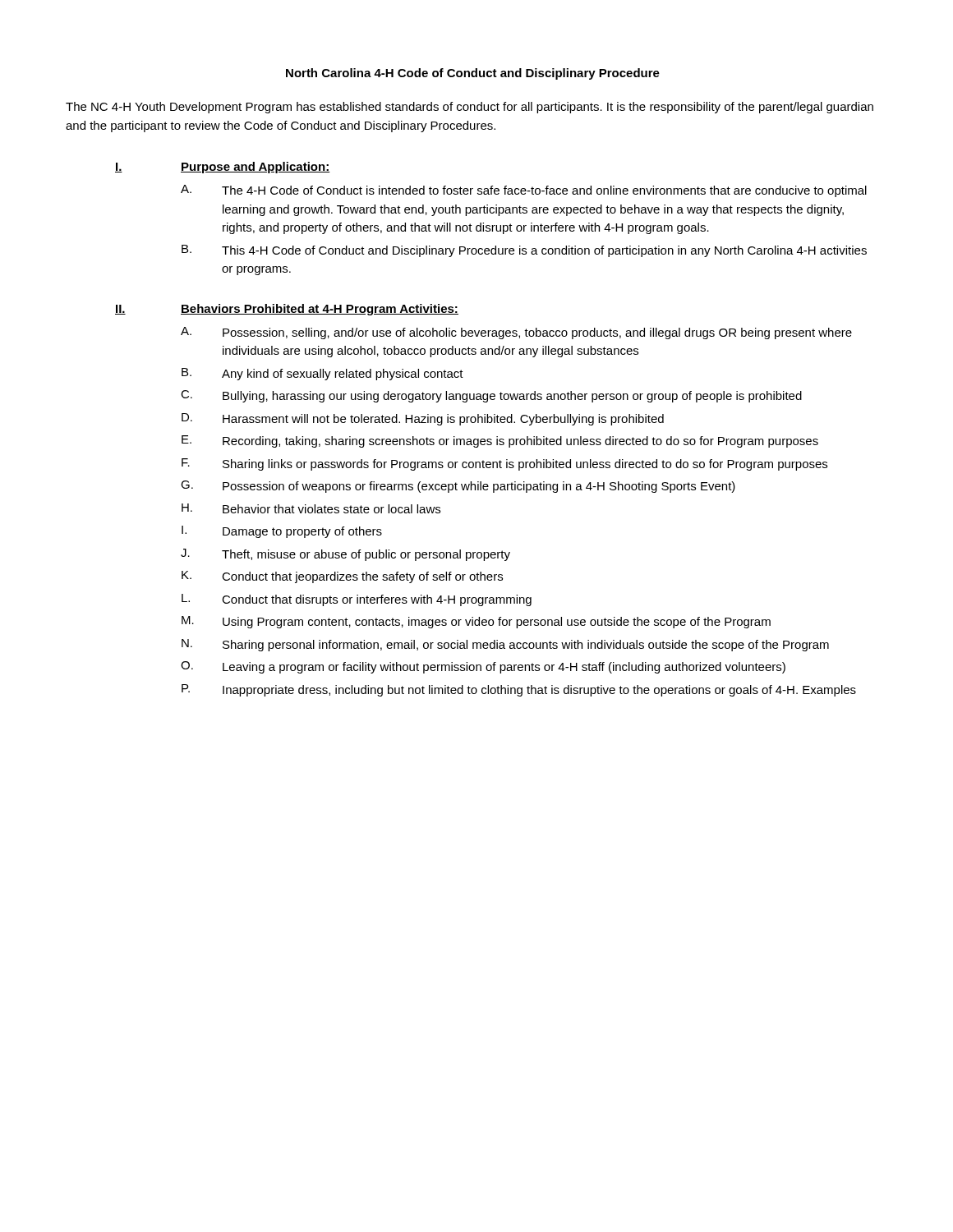The width and height of the screenshot is (953, 1232).
Task: Click on the list item with the text "J. Theft, misuse or abuse"
Action: [345, 555]
